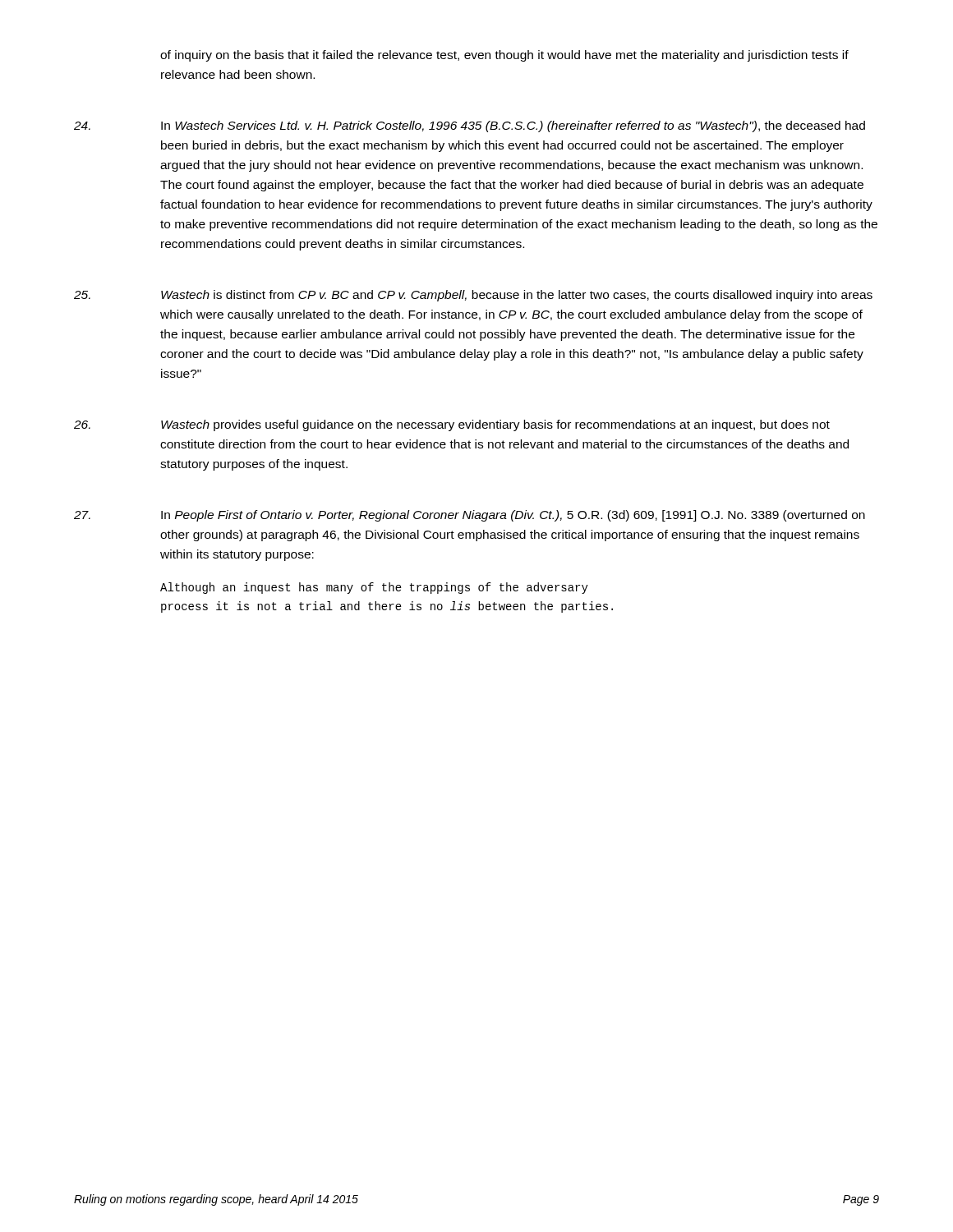Locate the text starting "Although an inquest has many"

tap(388, 598)
